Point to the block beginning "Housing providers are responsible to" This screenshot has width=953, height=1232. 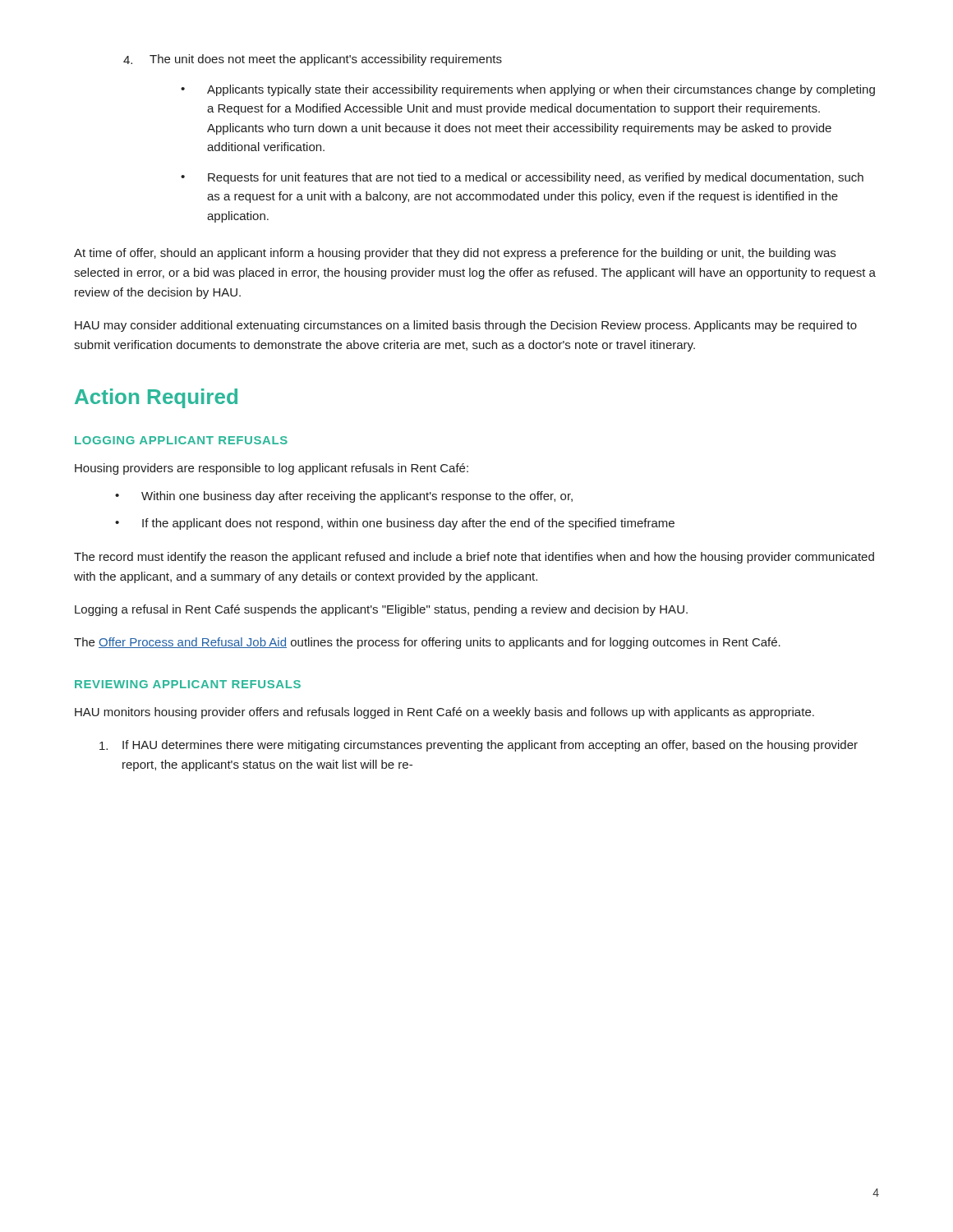point(272,468)
